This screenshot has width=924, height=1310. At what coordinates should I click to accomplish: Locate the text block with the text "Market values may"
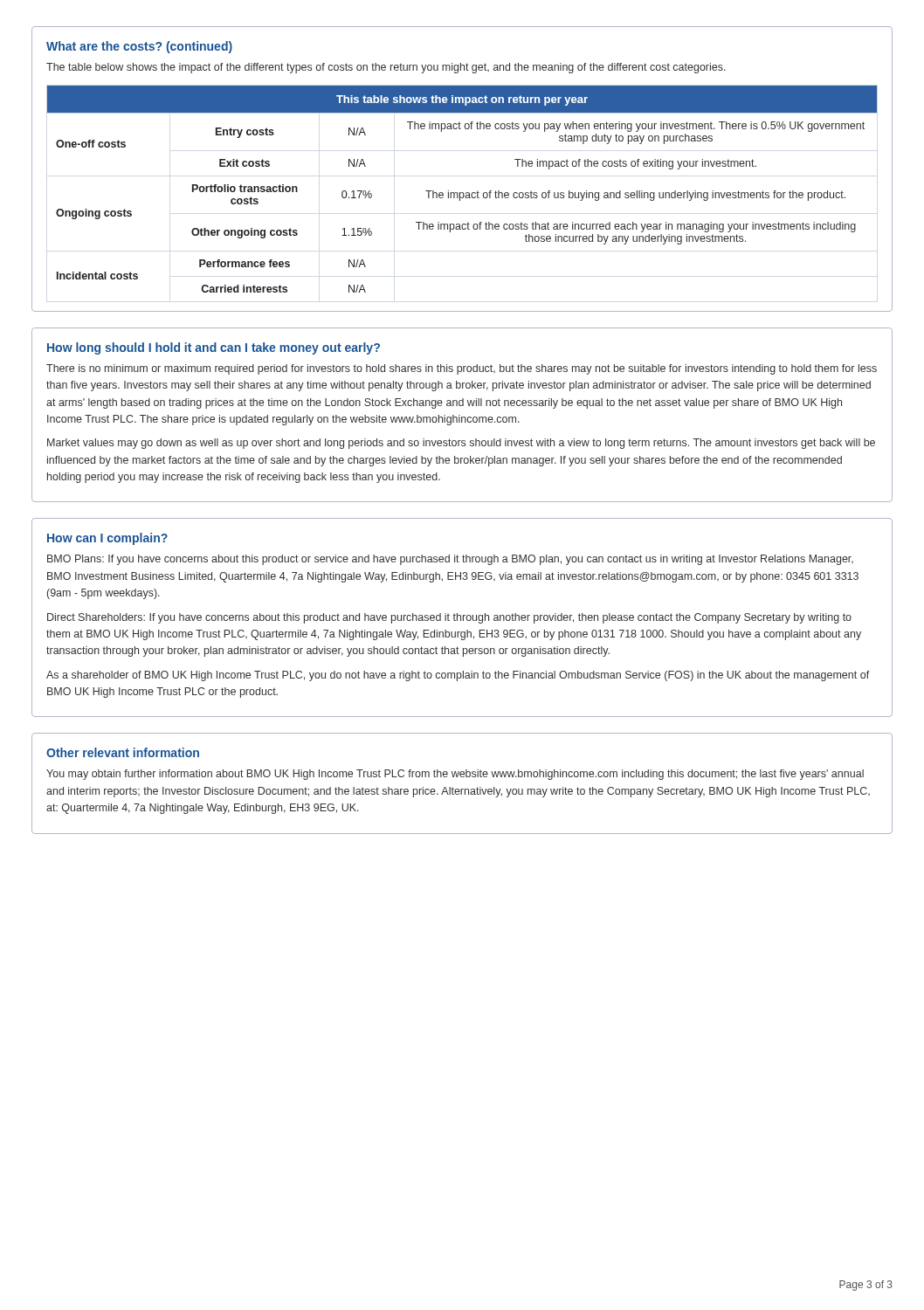tap(461, 460)
